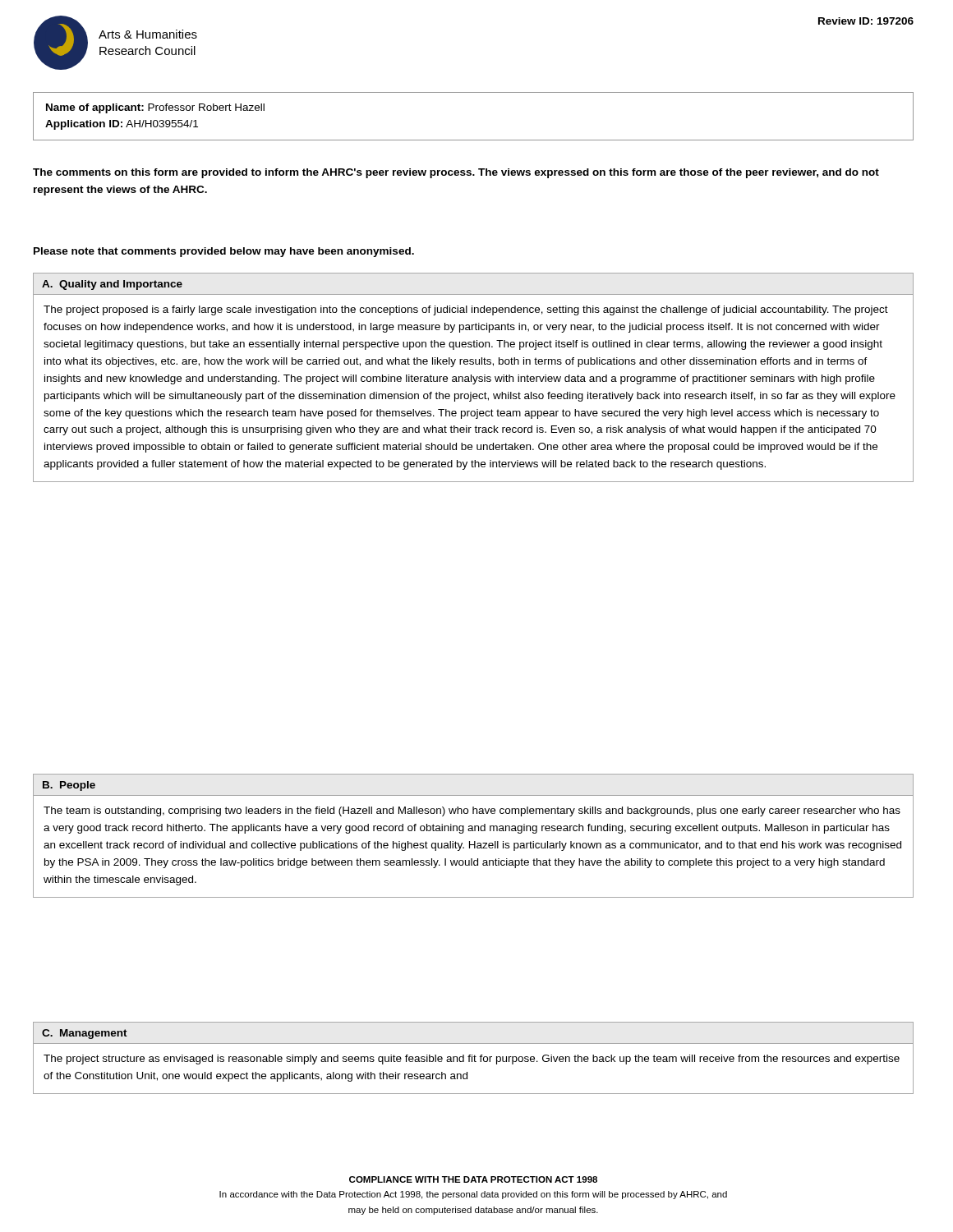Locate the section header that reads "A. Quality and Importance"
The height and width of the screenshot is (1232, 953).
[x=112, y=284]
